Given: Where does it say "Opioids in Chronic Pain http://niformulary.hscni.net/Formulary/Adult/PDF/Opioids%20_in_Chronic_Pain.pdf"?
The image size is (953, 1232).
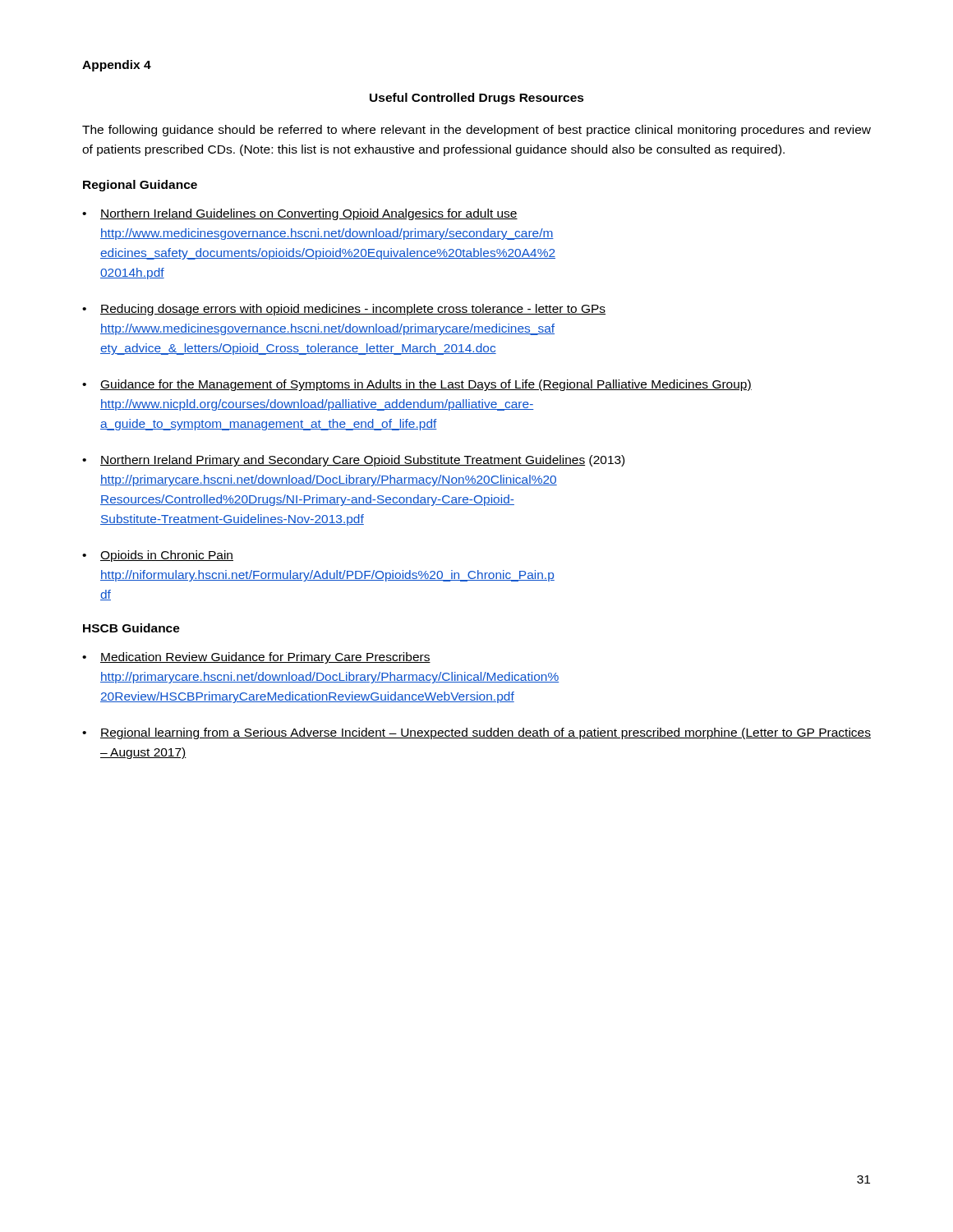Looking at the screenshot, I should click(x=327, y=575).
